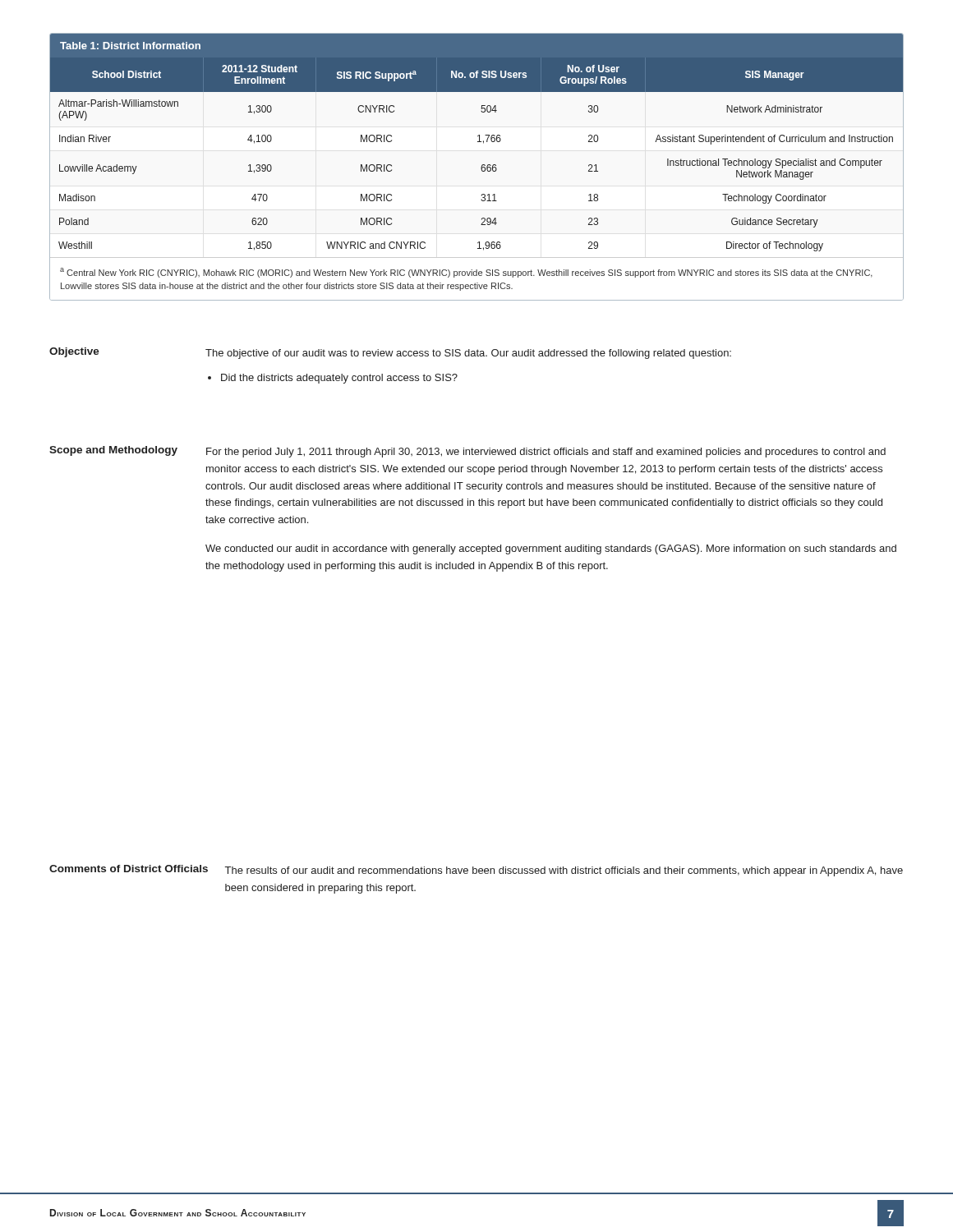Find "Comments of District Officials" on this page

[x=129, y=869]
